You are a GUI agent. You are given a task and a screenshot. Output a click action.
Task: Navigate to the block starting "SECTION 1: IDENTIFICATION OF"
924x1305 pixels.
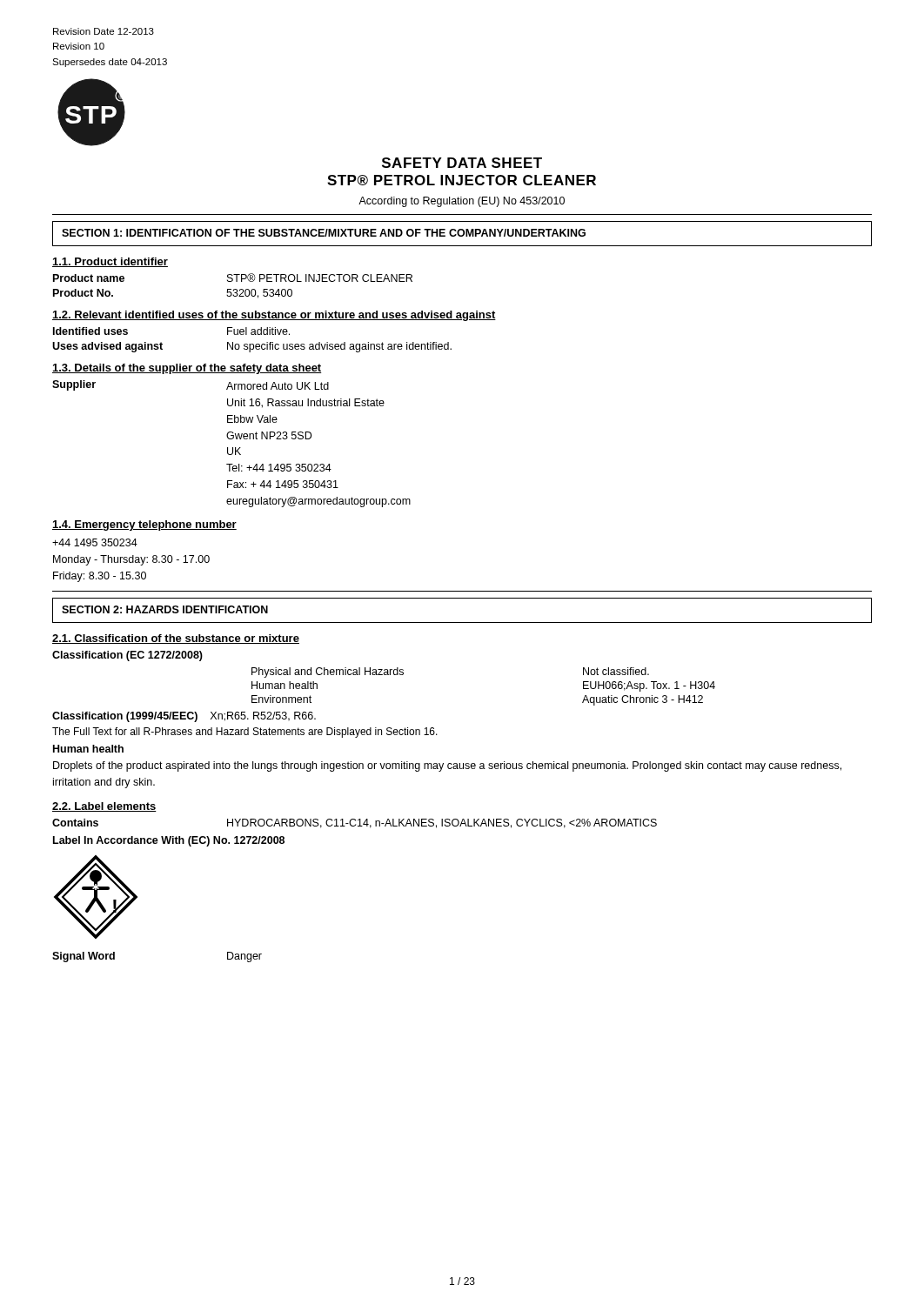pos(462,234)
